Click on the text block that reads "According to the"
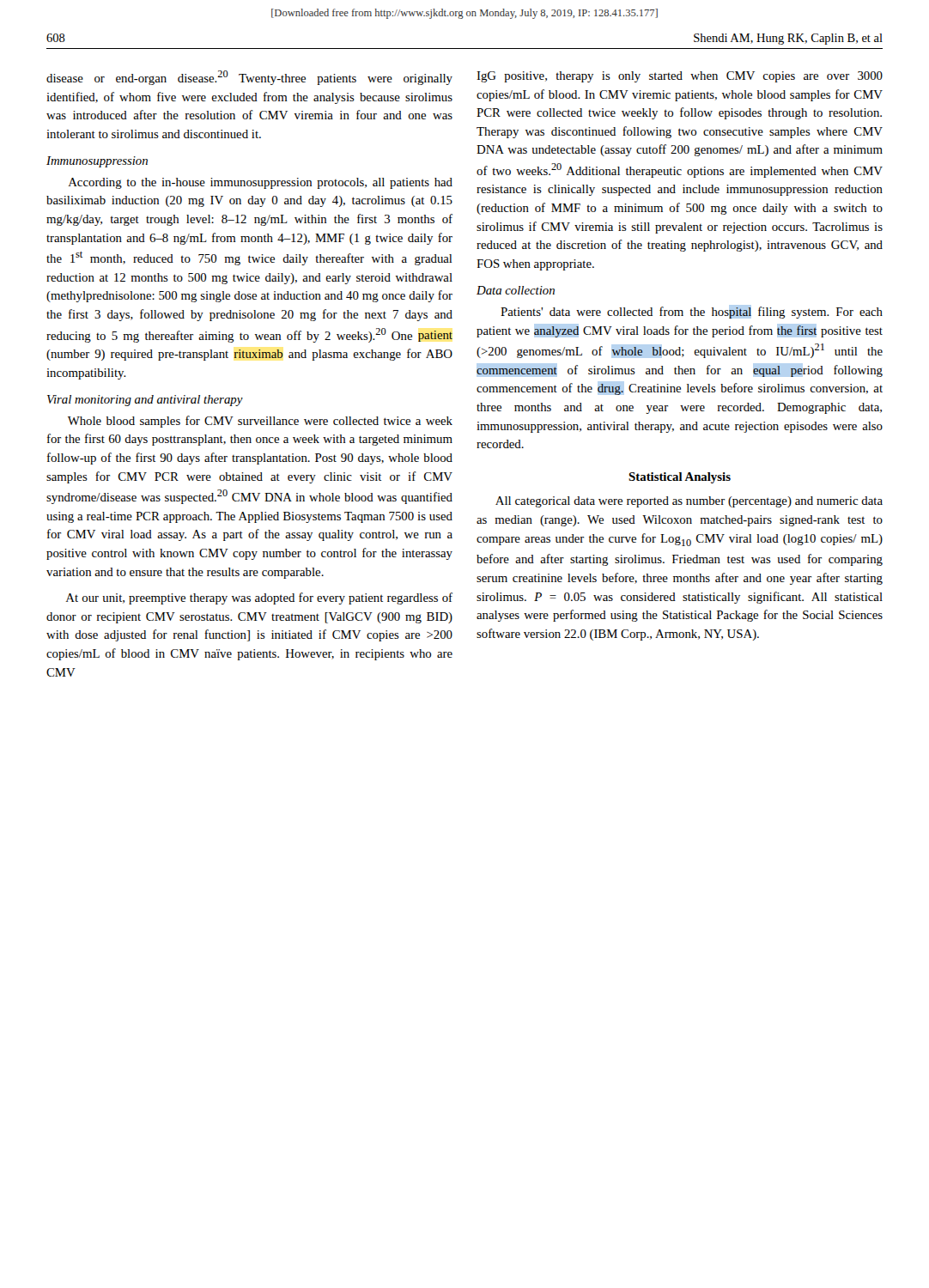Screen dimensions: 1288x929 coord(249,277)
